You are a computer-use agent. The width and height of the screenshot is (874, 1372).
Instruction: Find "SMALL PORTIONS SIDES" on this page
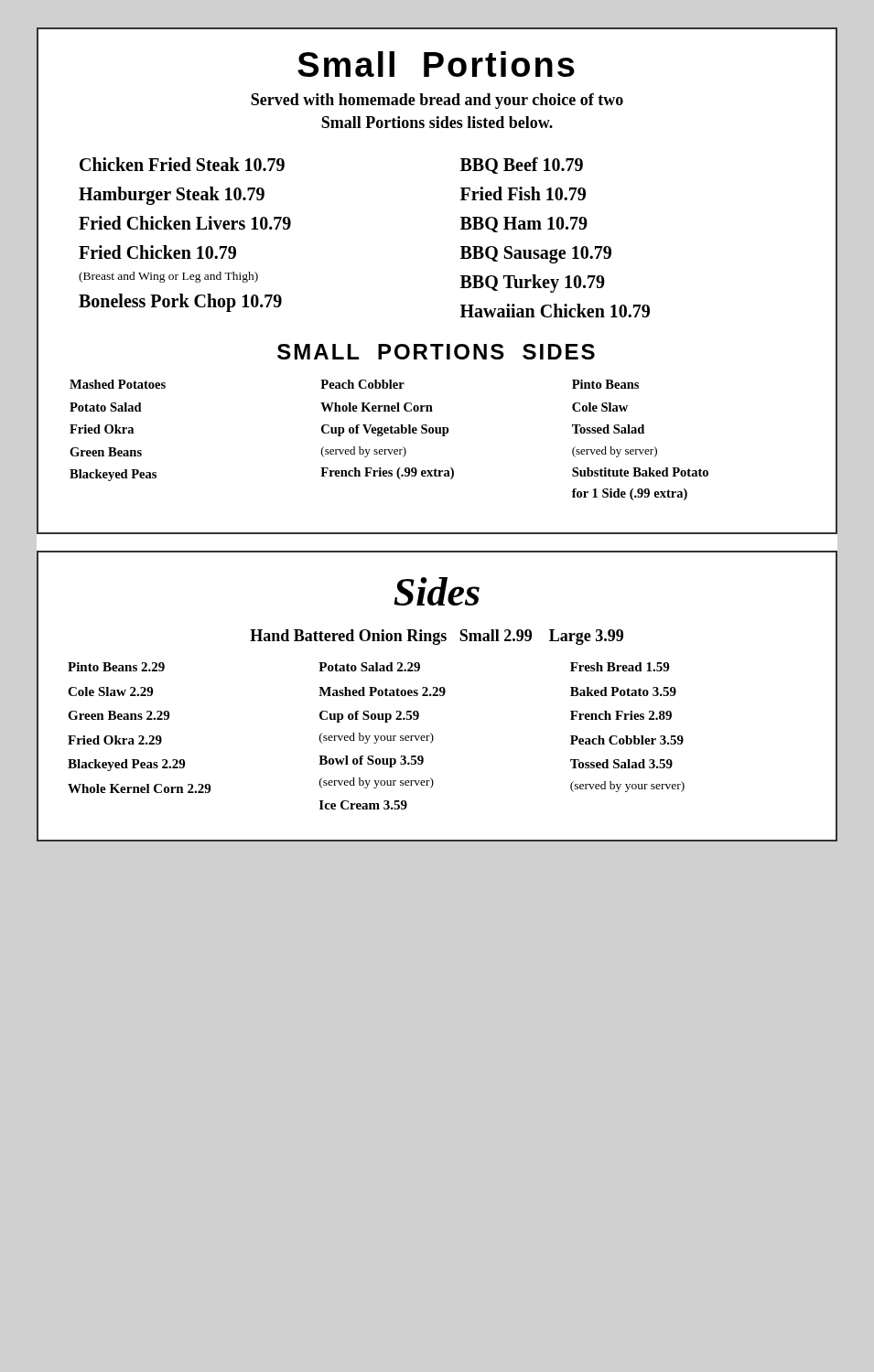tap(437, 352)
